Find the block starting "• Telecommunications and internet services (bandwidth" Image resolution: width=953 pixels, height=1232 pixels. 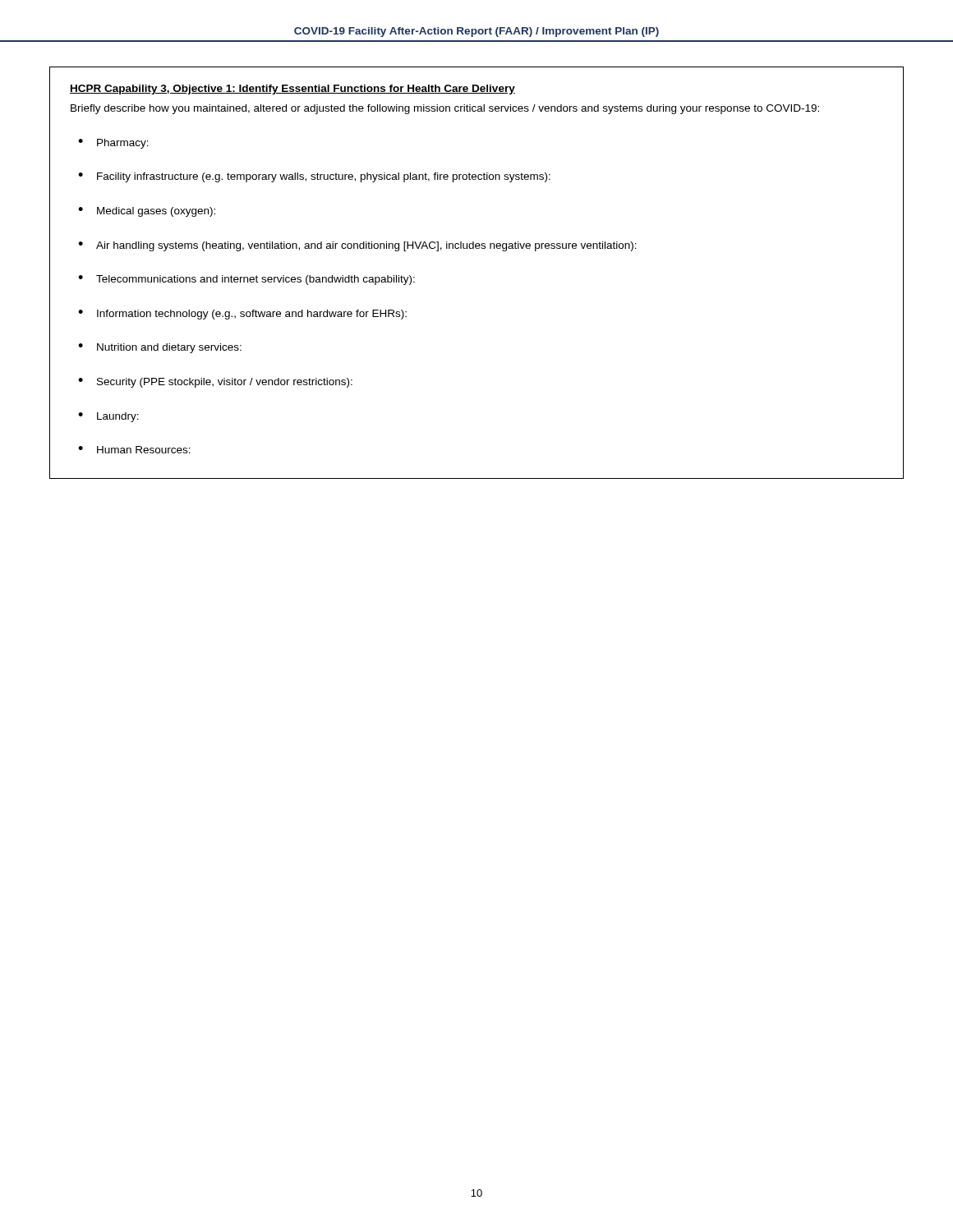(x=247, y=279)
